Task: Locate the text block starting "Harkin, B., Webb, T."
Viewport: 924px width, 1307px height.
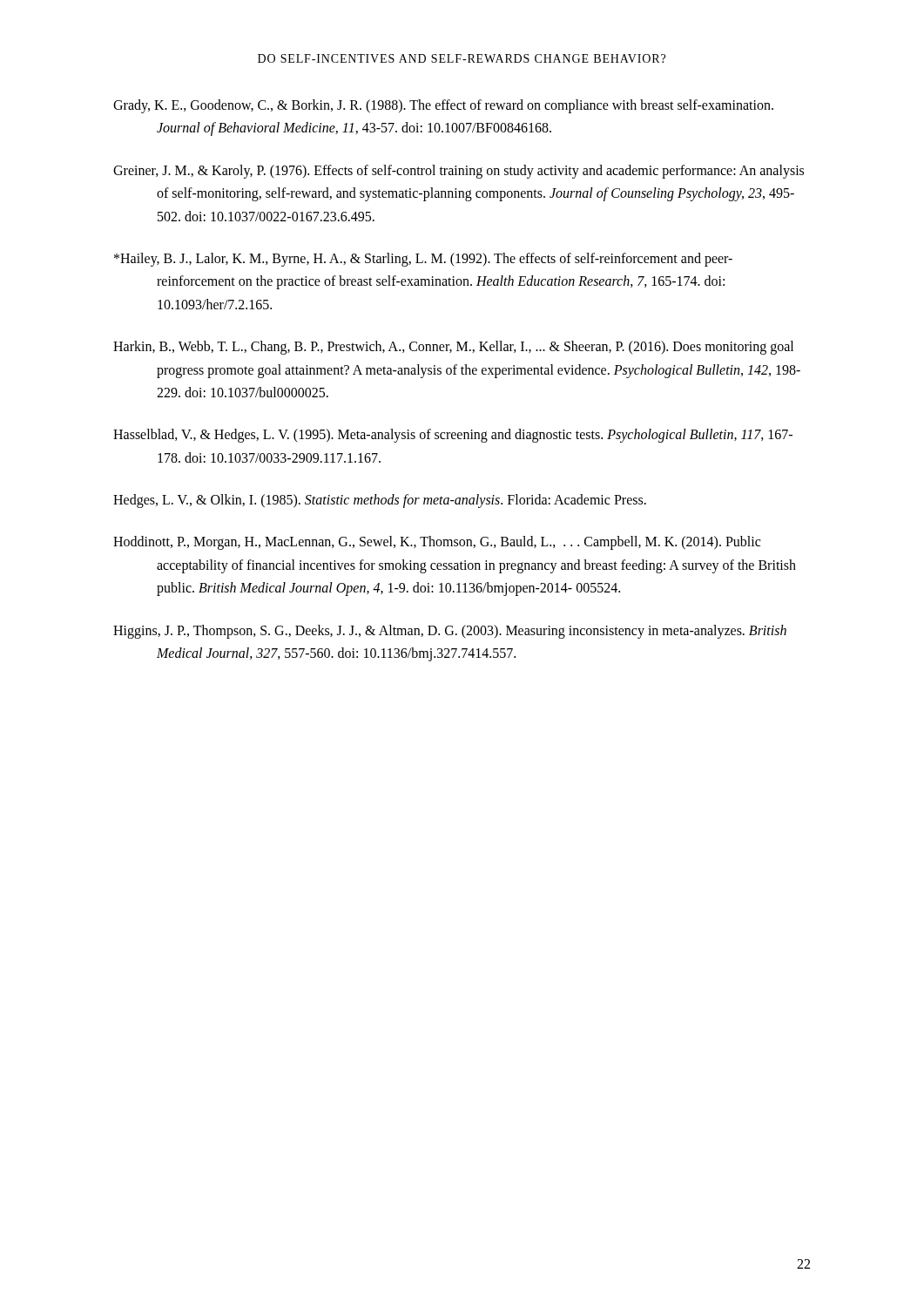Action: tap(457, 369)
